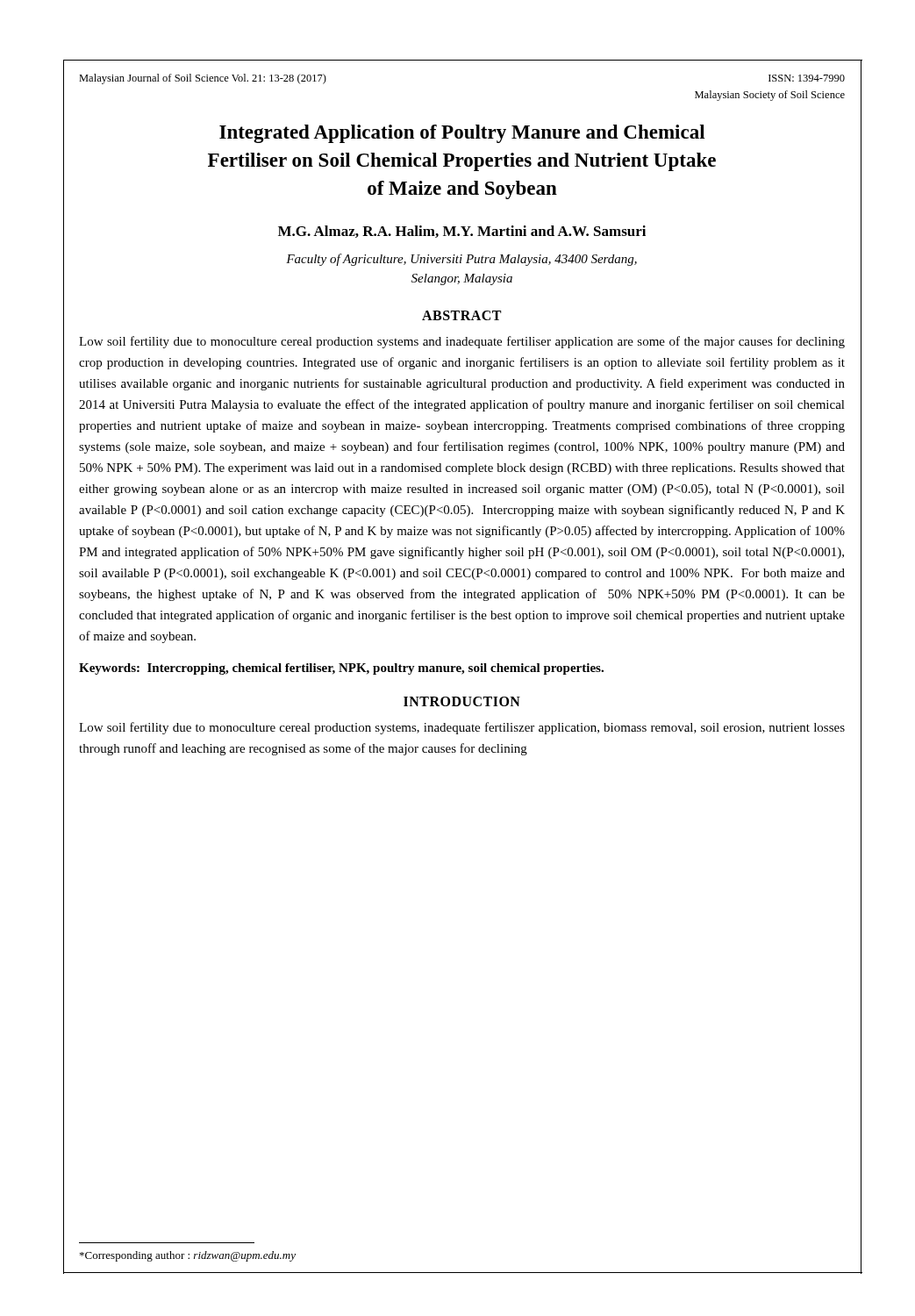Select the element starting "Corresponding author : ridzwan@upm.edu.my"
Screen dimensions: 1316x915
(188, 1256)
